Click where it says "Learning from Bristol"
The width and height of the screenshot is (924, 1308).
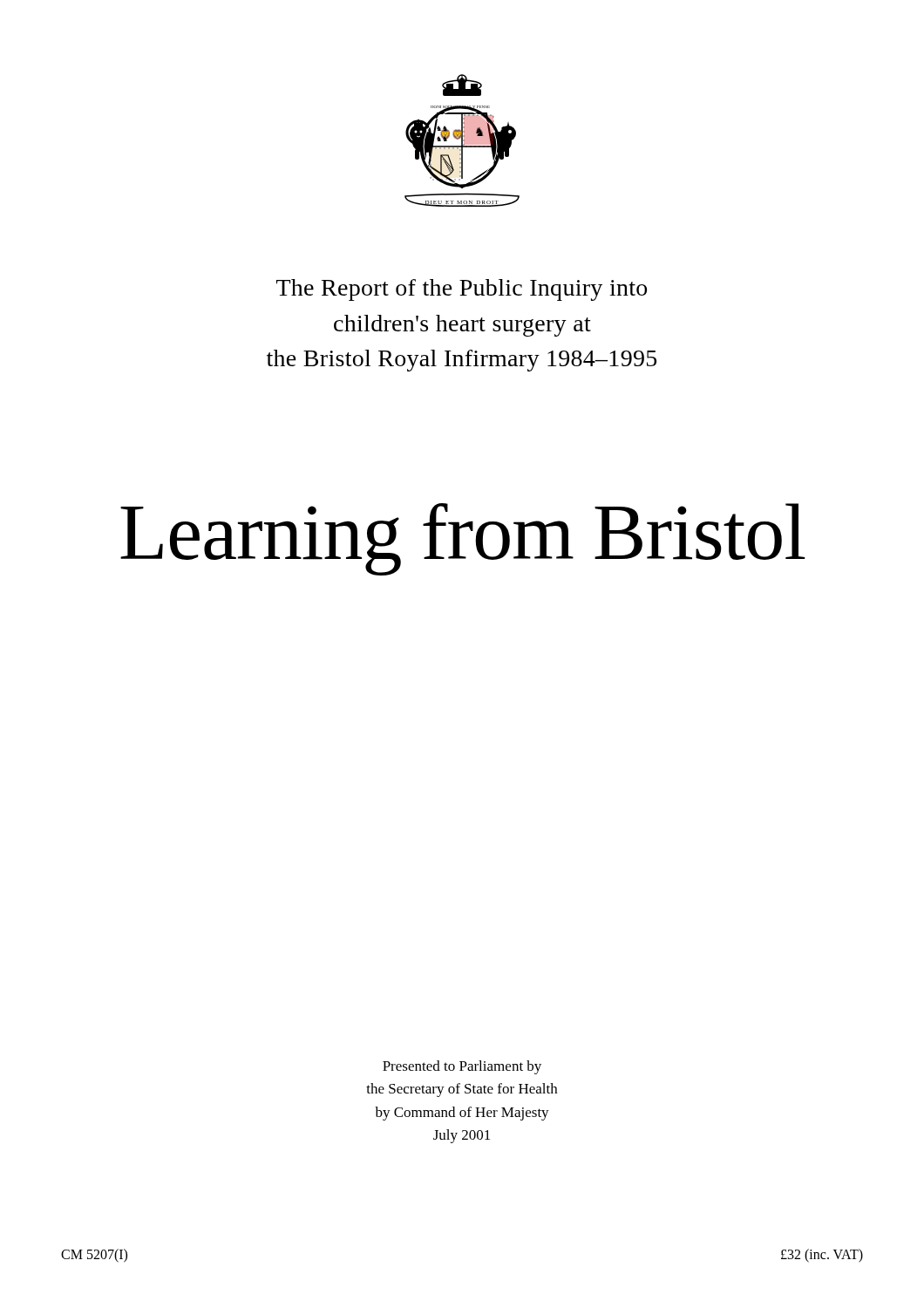click(462, 532)
